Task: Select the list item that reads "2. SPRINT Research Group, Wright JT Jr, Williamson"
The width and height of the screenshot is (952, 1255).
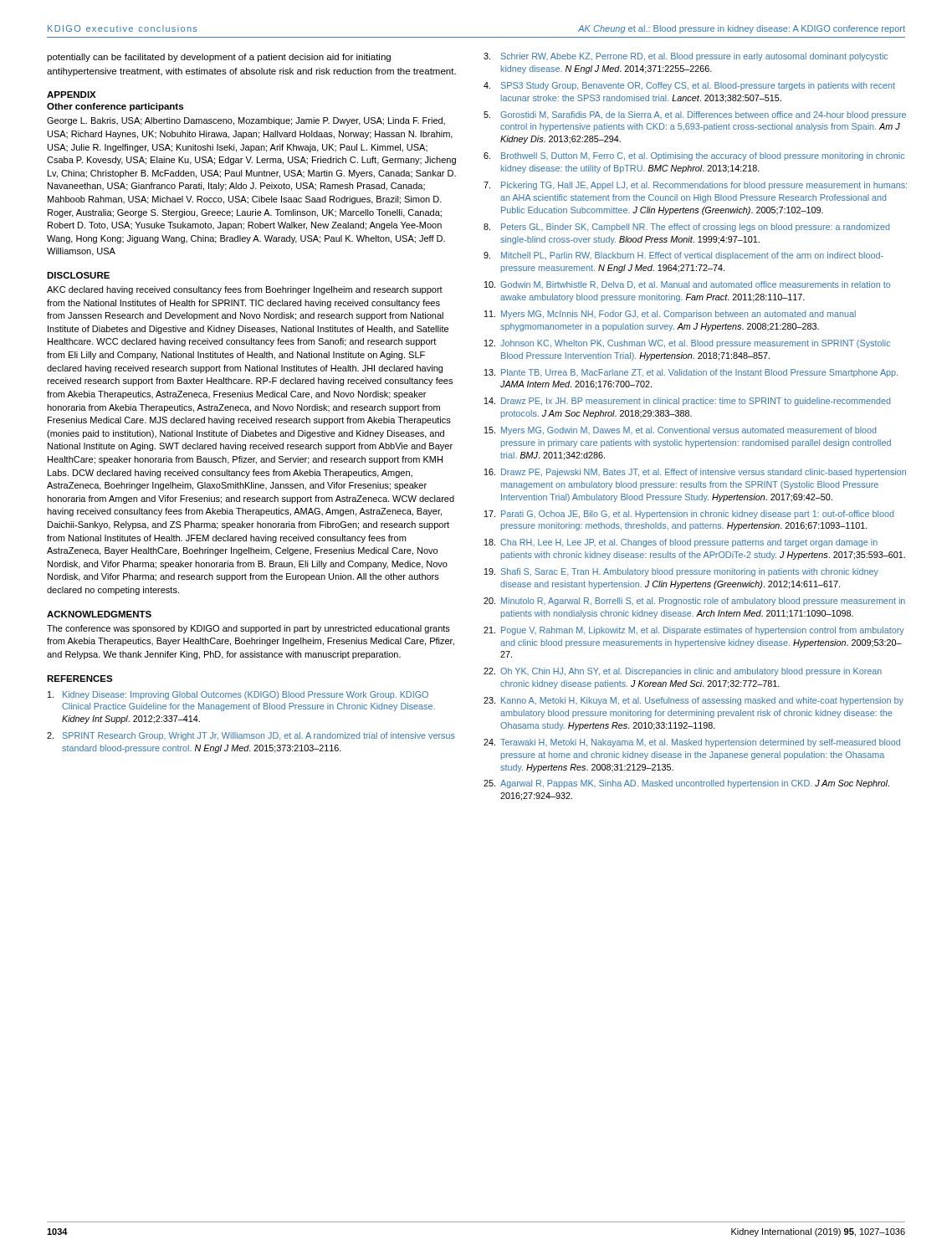Action: coord(252,742)
